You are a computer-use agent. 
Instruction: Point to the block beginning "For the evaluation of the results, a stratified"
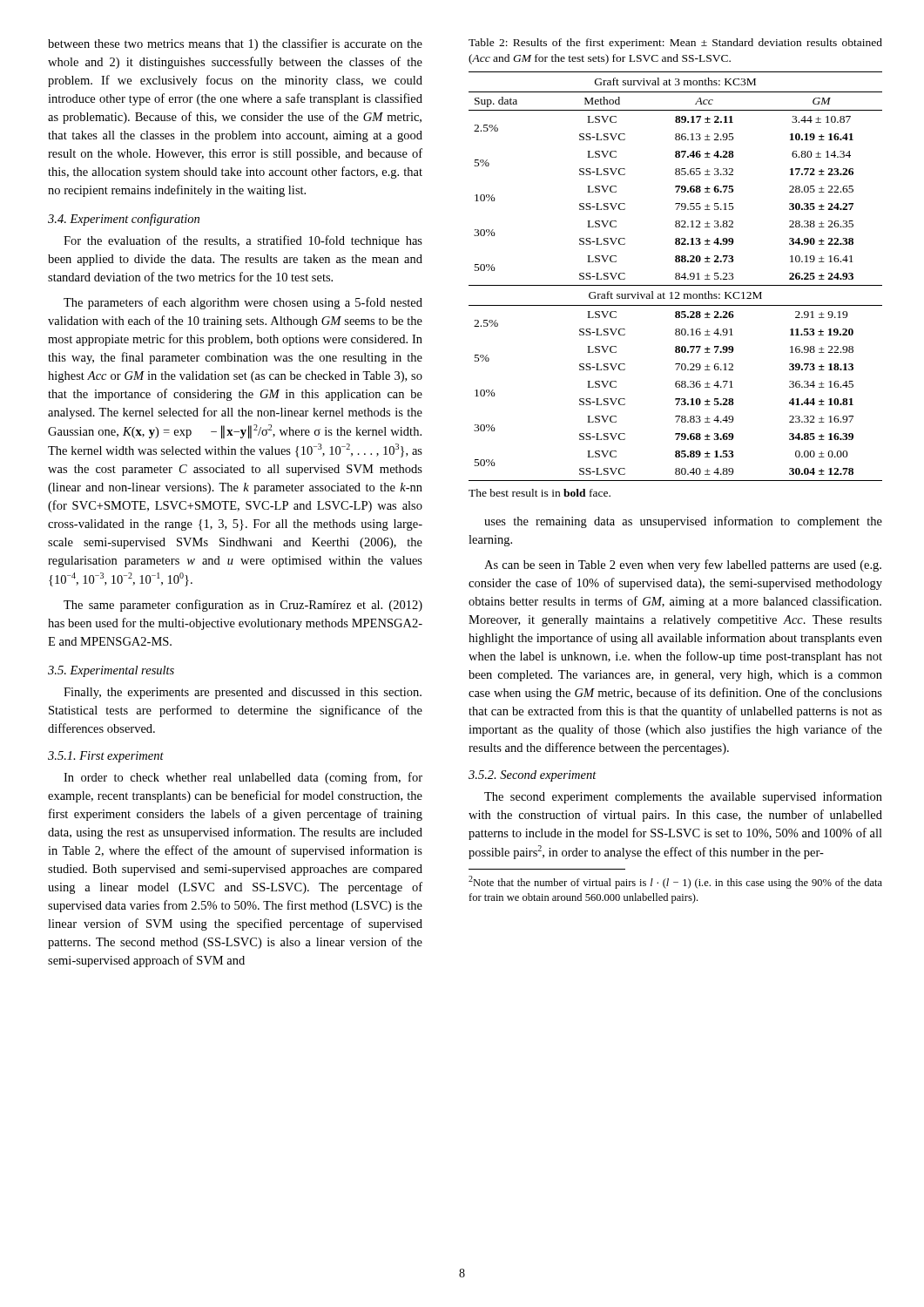point(235,441)
